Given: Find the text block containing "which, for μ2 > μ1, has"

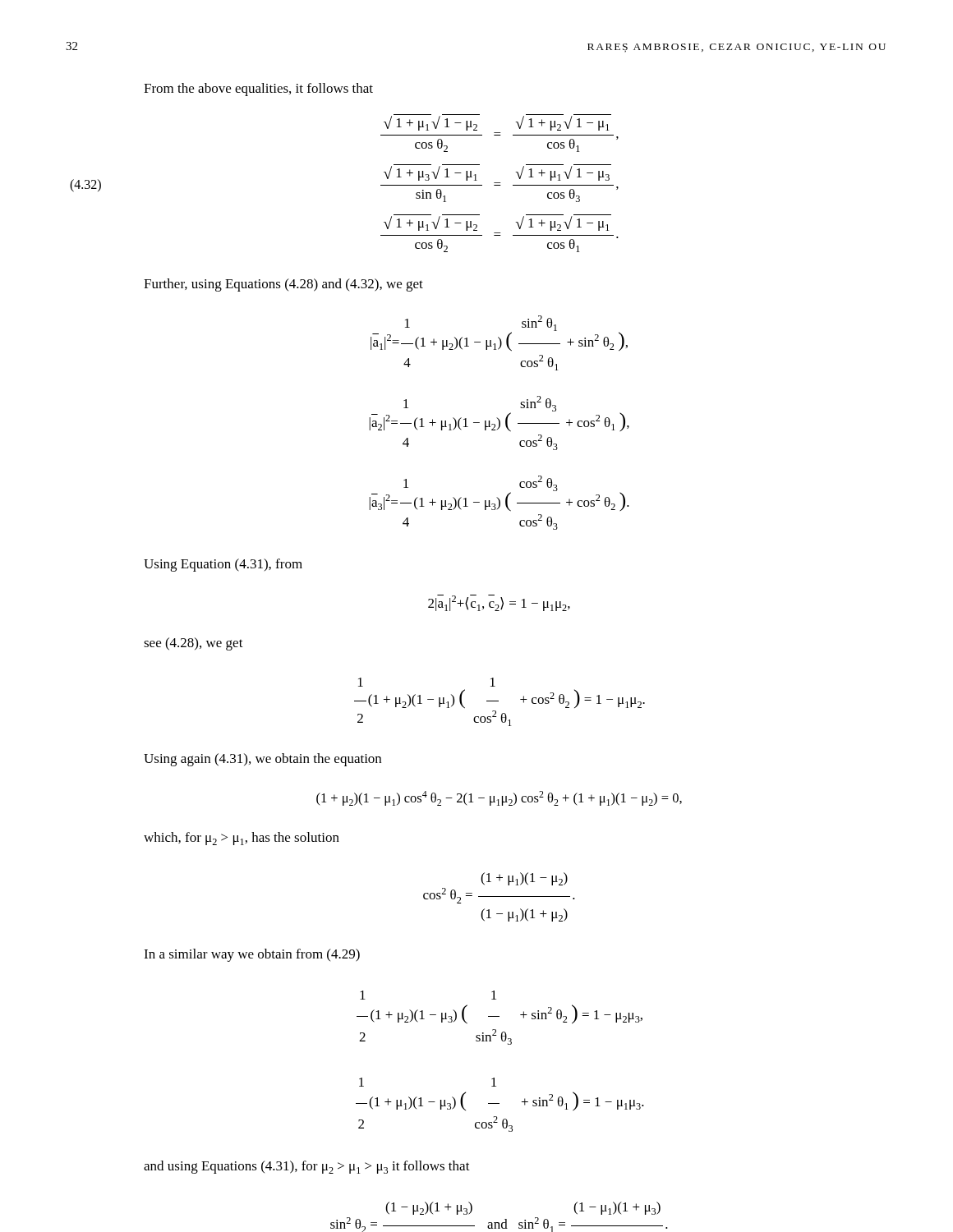Looking at the screenshot, I should pos(242,839).
